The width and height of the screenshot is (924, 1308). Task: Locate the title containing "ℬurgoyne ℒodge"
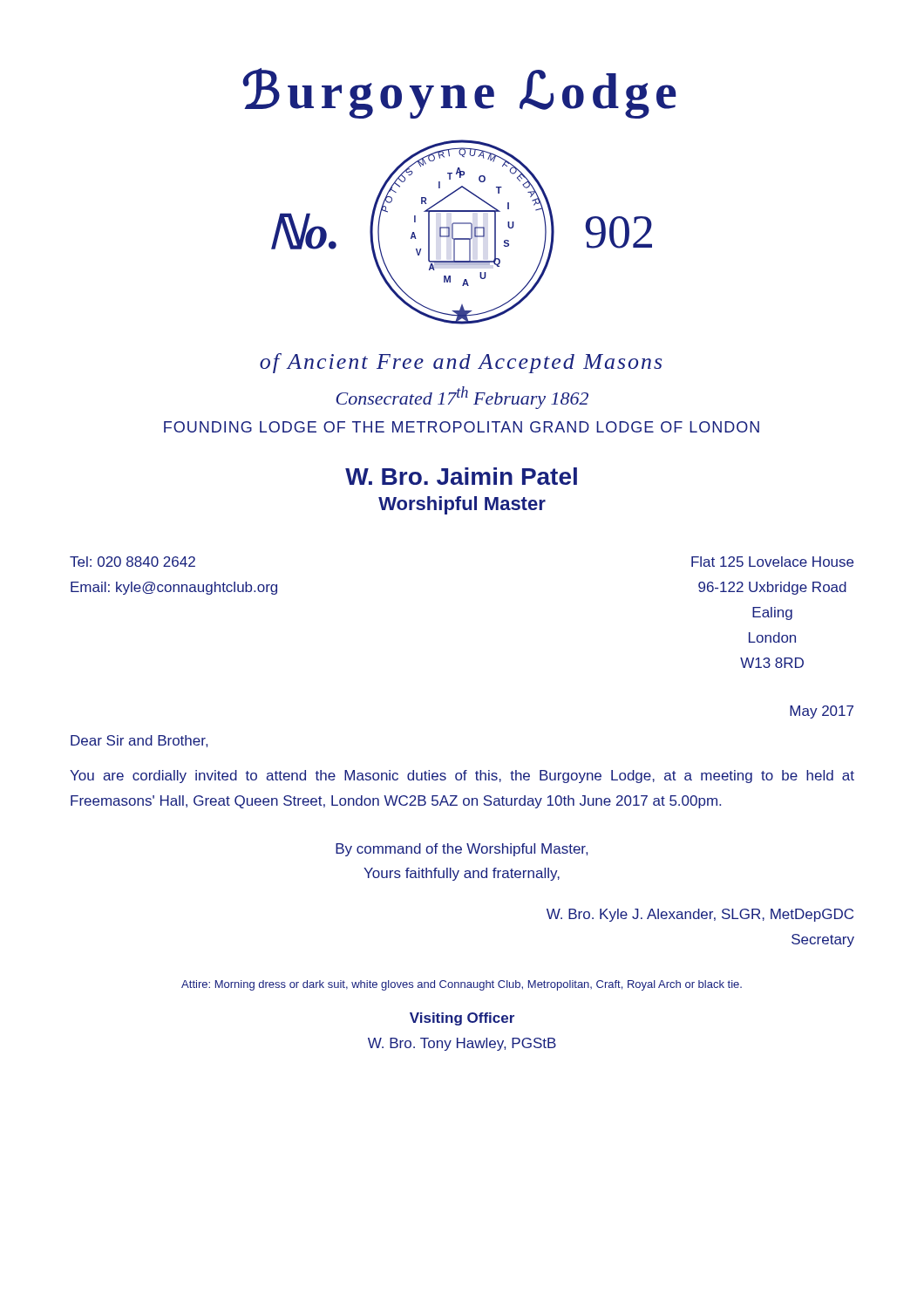[x=462, y=91]
